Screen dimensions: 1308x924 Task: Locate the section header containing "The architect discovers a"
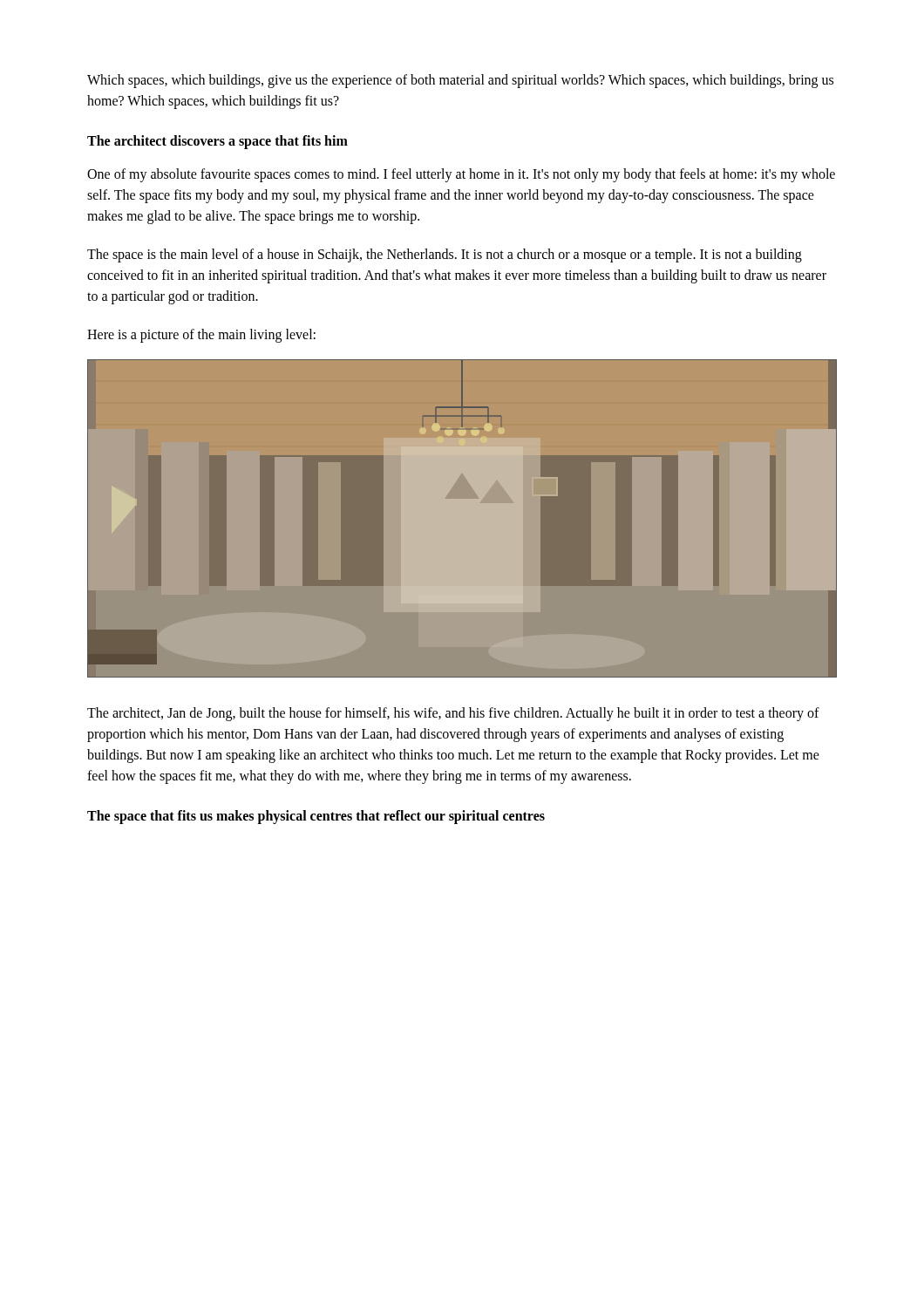[217, 141]
